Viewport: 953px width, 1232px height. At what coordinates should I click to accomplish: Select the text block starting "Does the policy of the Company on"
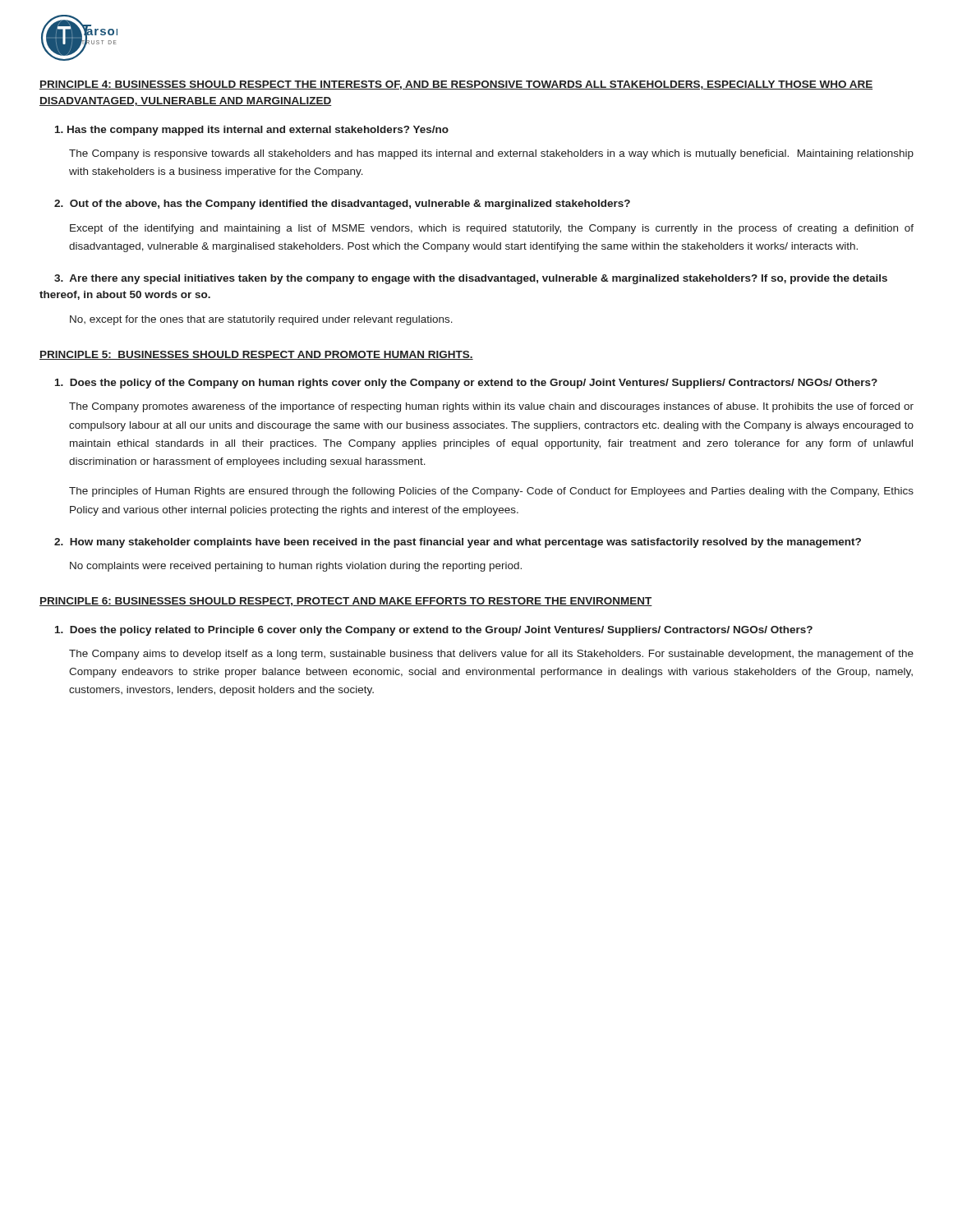point(466,382)
